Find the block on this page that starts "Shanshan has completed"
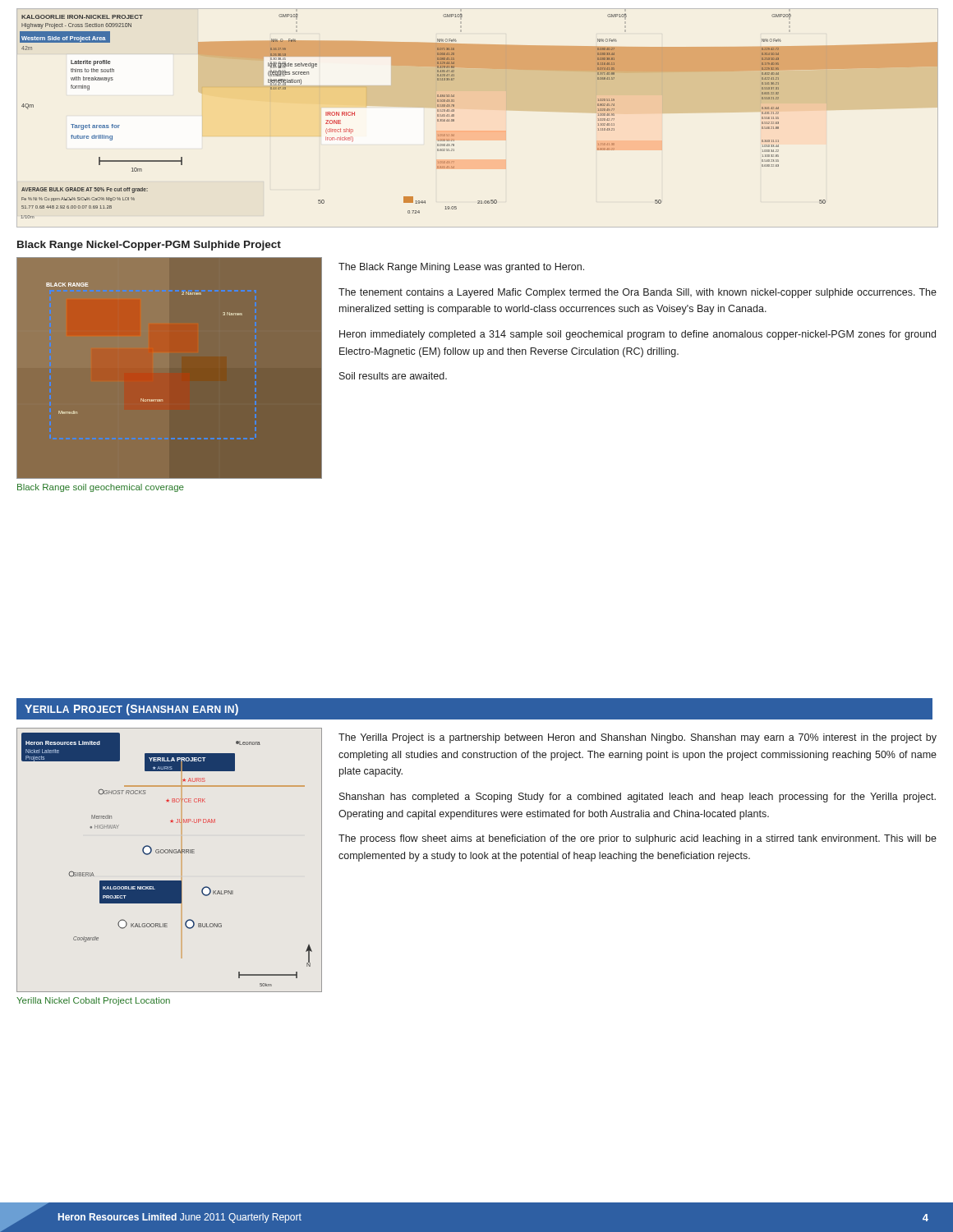Screen dimensions: 1232x953 (638, 805)
